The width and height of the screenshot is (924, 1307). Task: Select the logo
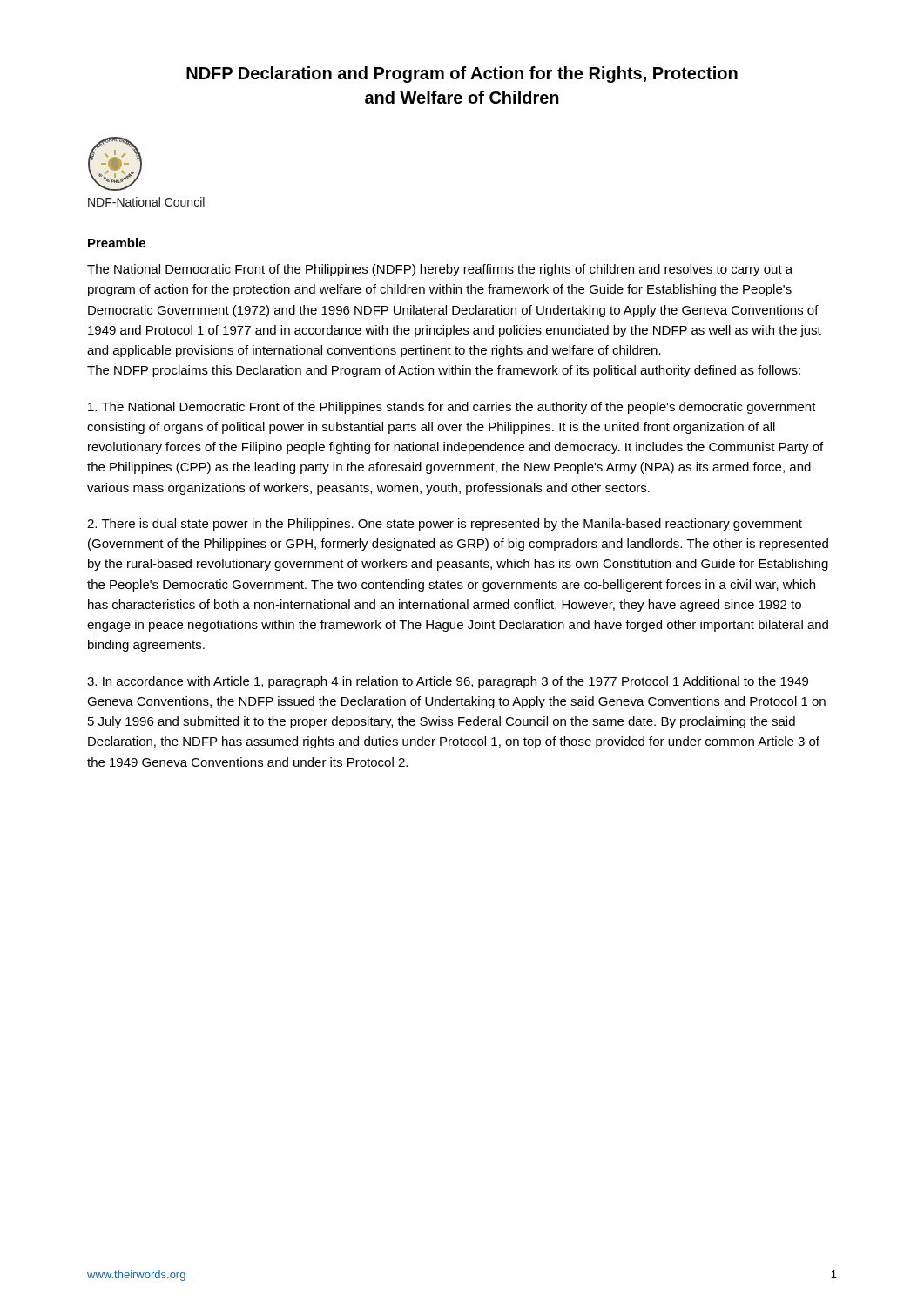click(x=462, y=173)
